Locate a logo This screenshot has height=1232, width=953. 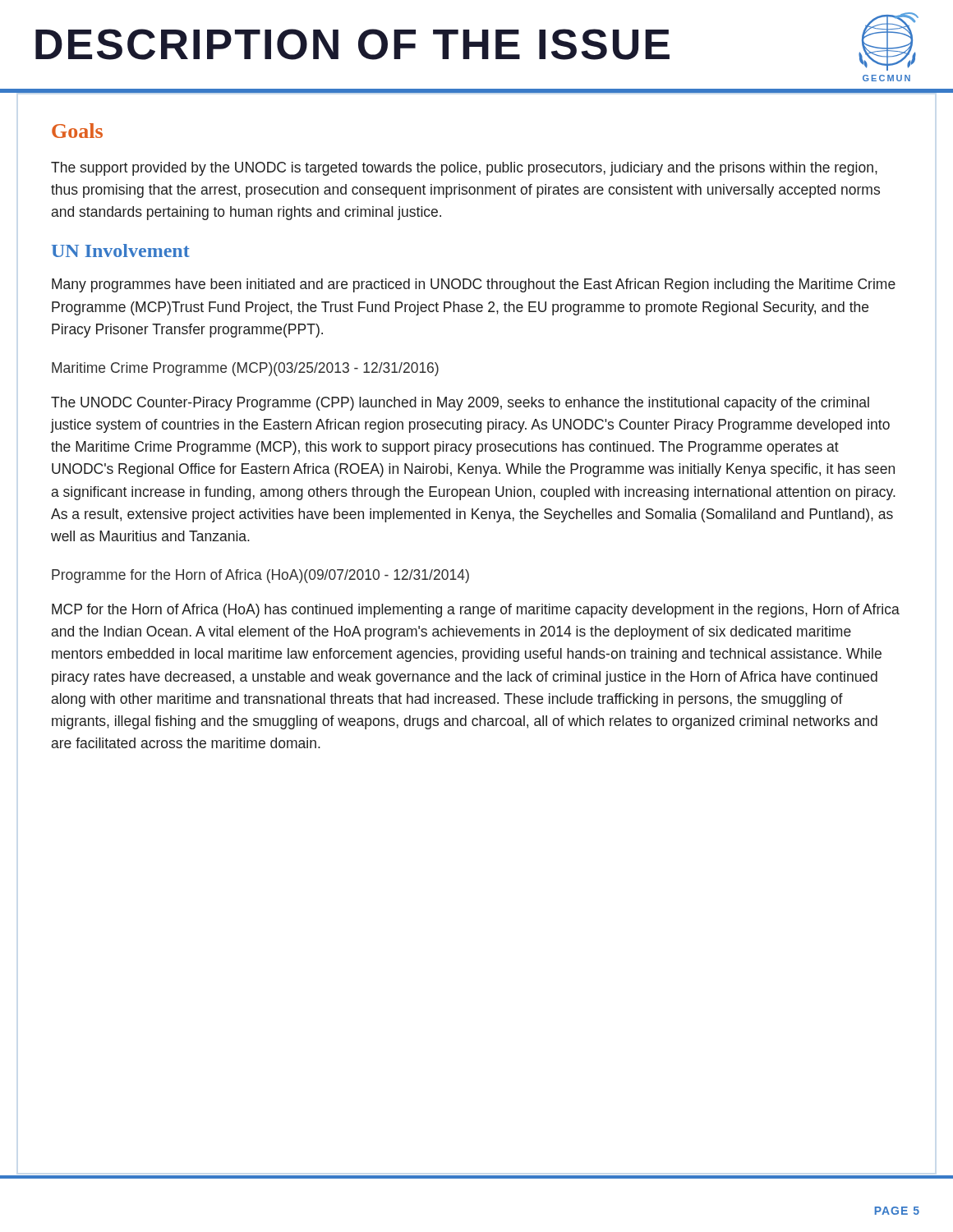(x=887, y=46)
